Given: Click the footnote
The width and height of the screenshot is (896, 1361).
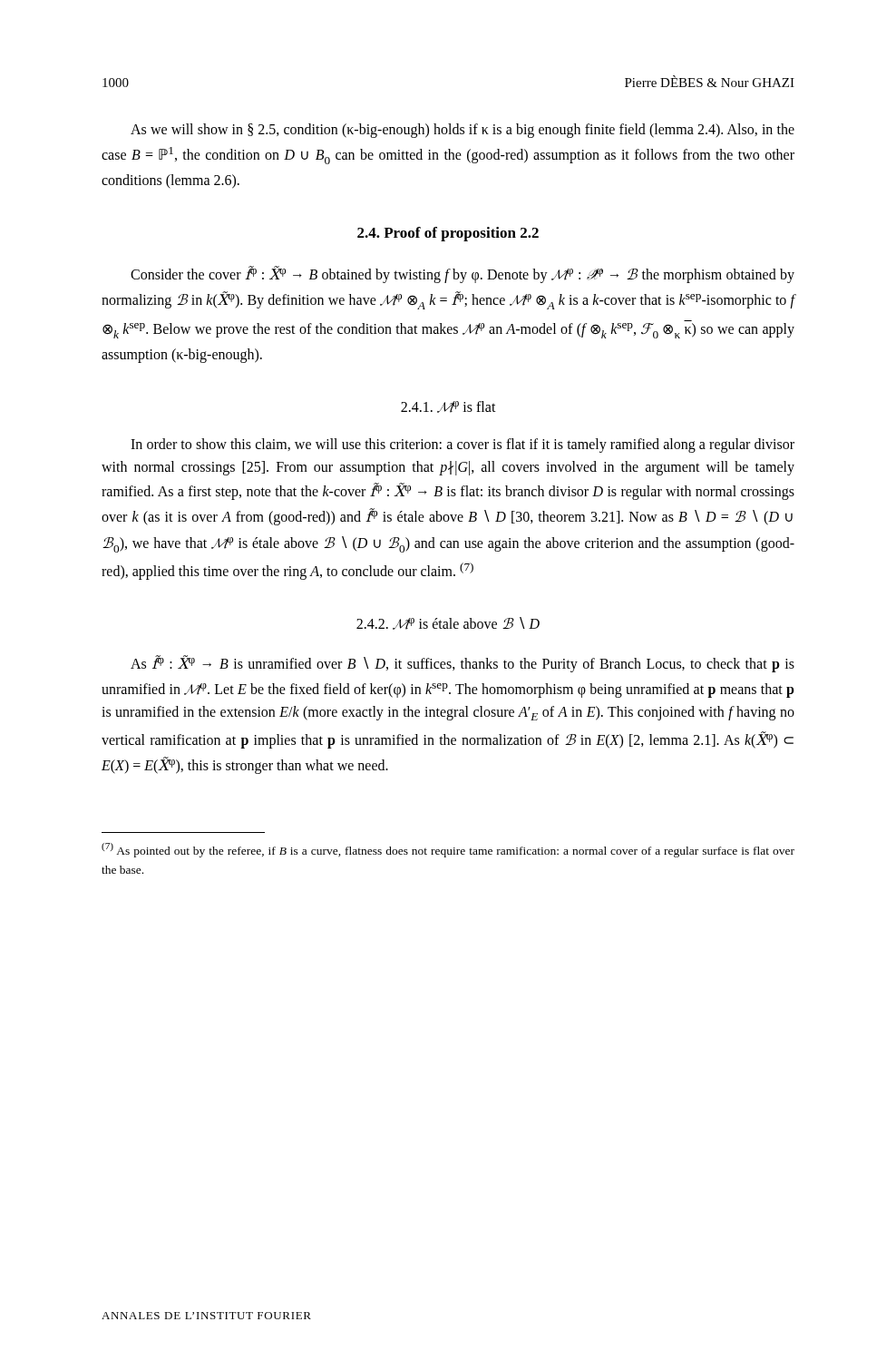Looking at the screenshot, I should click(x=448, y=859).
